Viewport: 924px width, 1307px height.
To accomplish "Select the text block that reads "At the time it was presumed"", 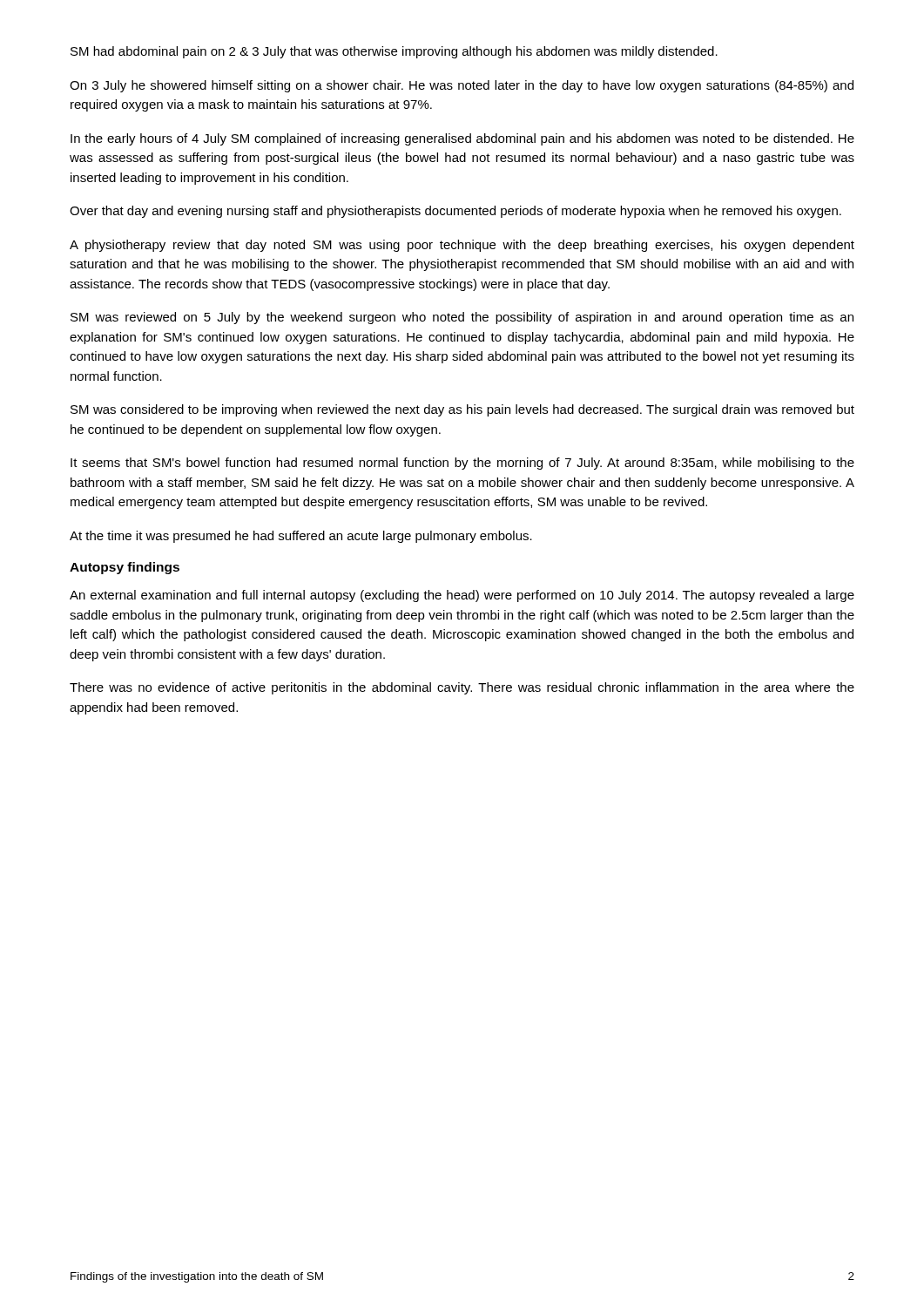I will [x=301, y=535].
